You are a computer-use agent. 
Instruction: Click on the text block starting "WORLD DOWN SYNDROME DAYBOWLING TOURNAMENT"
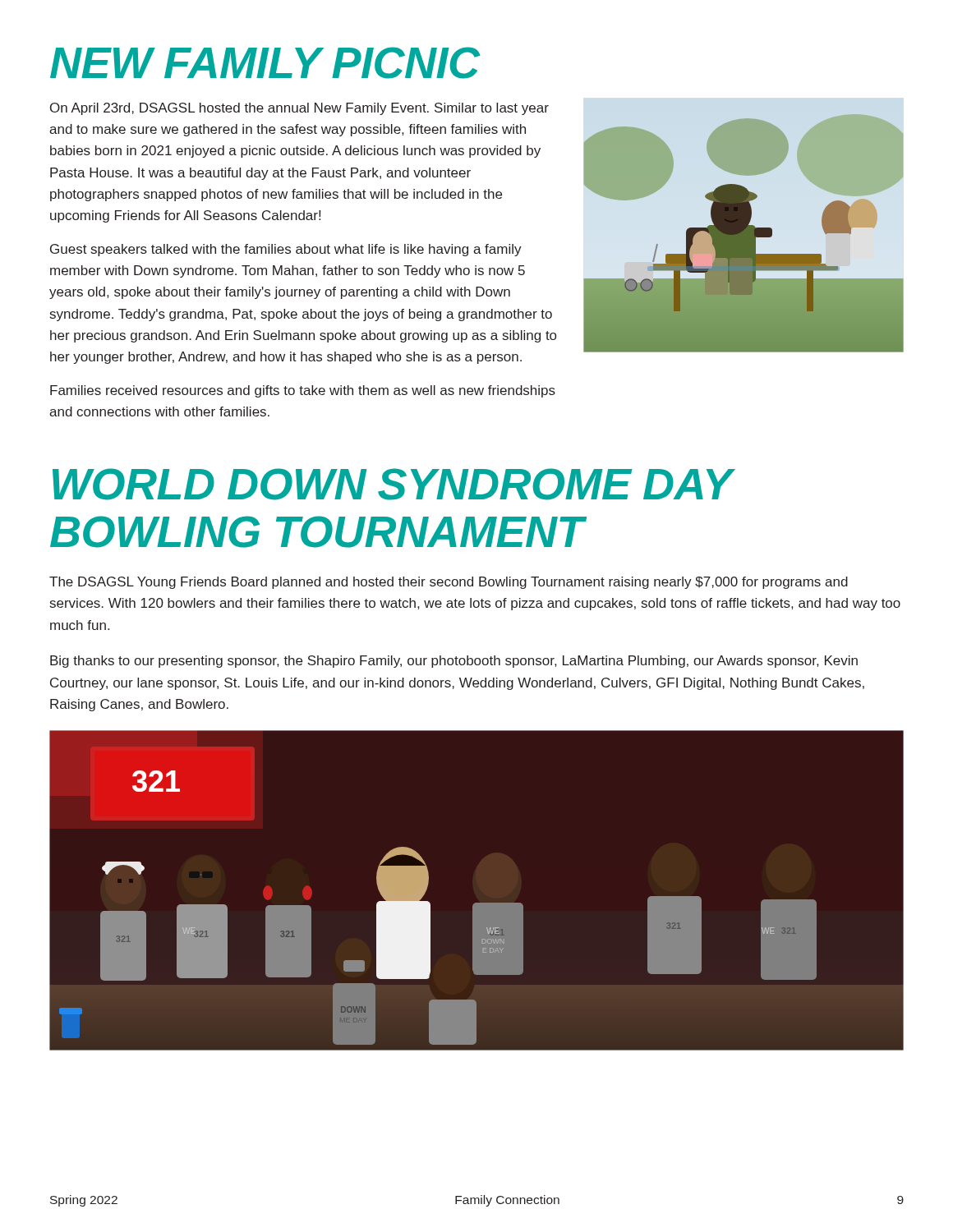pos(476,507)
